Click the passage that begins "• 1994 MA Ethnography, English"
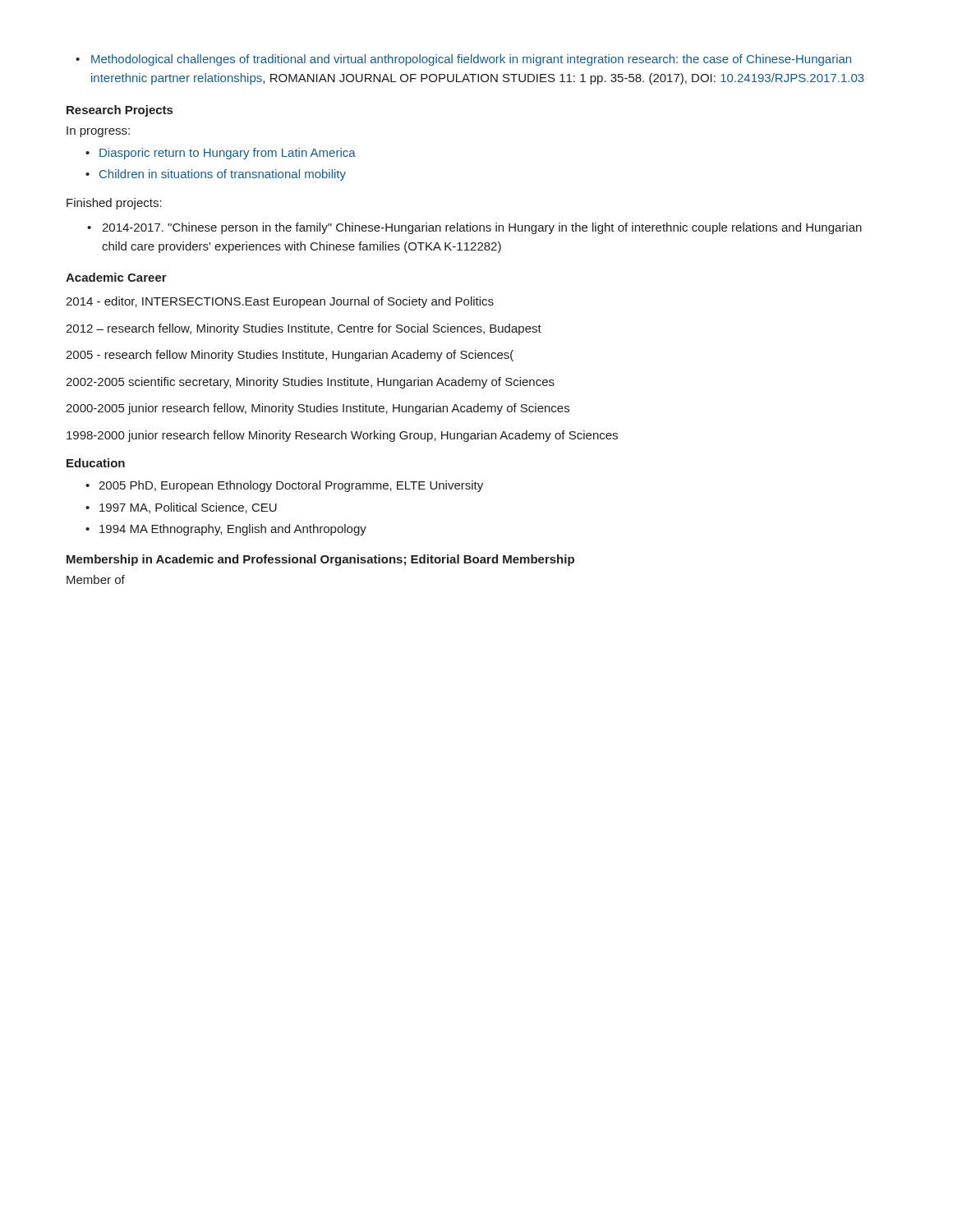Viewport: 953px width, 1232px height. [226, 529]
